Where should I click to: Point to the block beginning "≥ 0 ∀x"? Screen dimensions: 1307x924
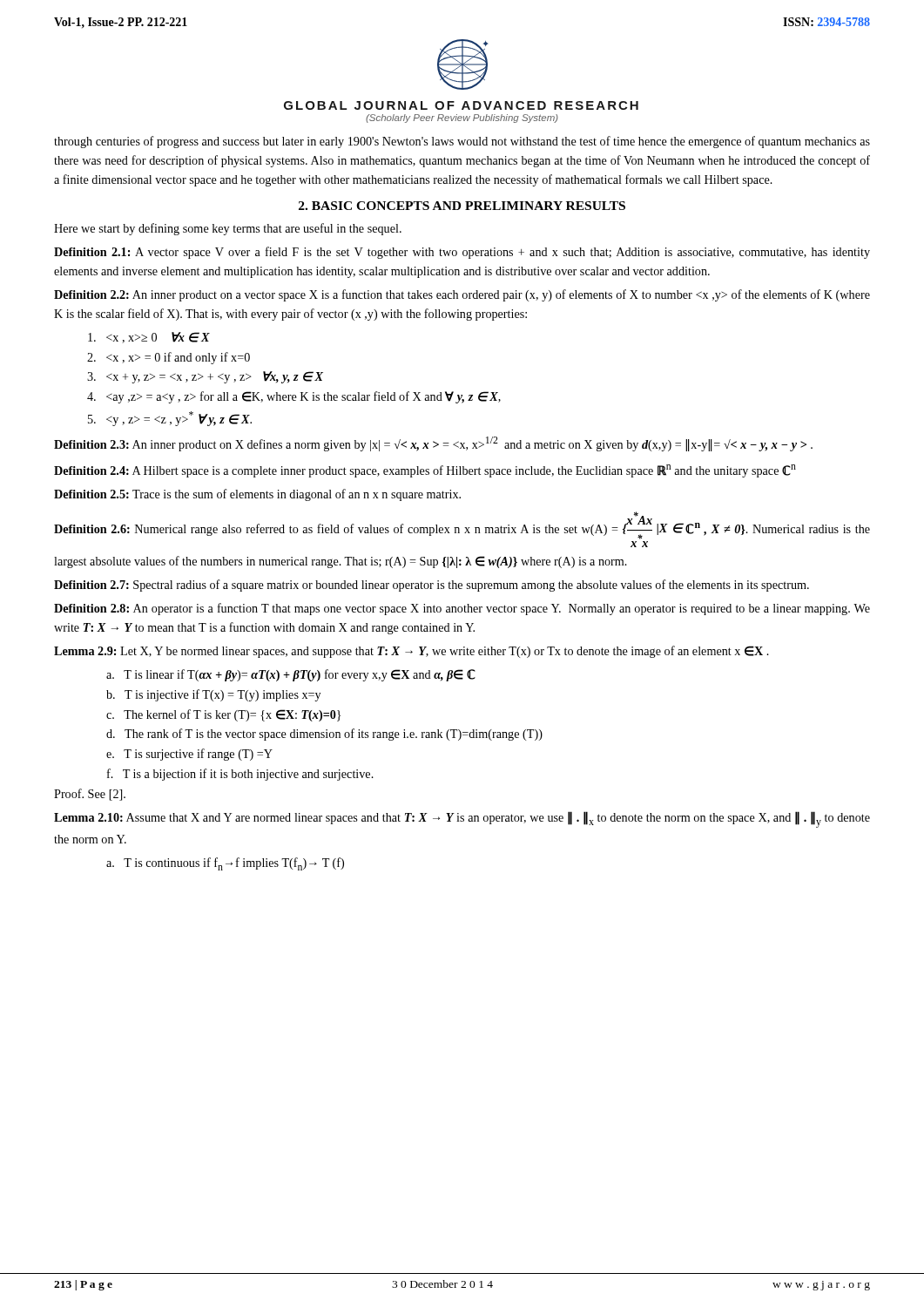148,337
